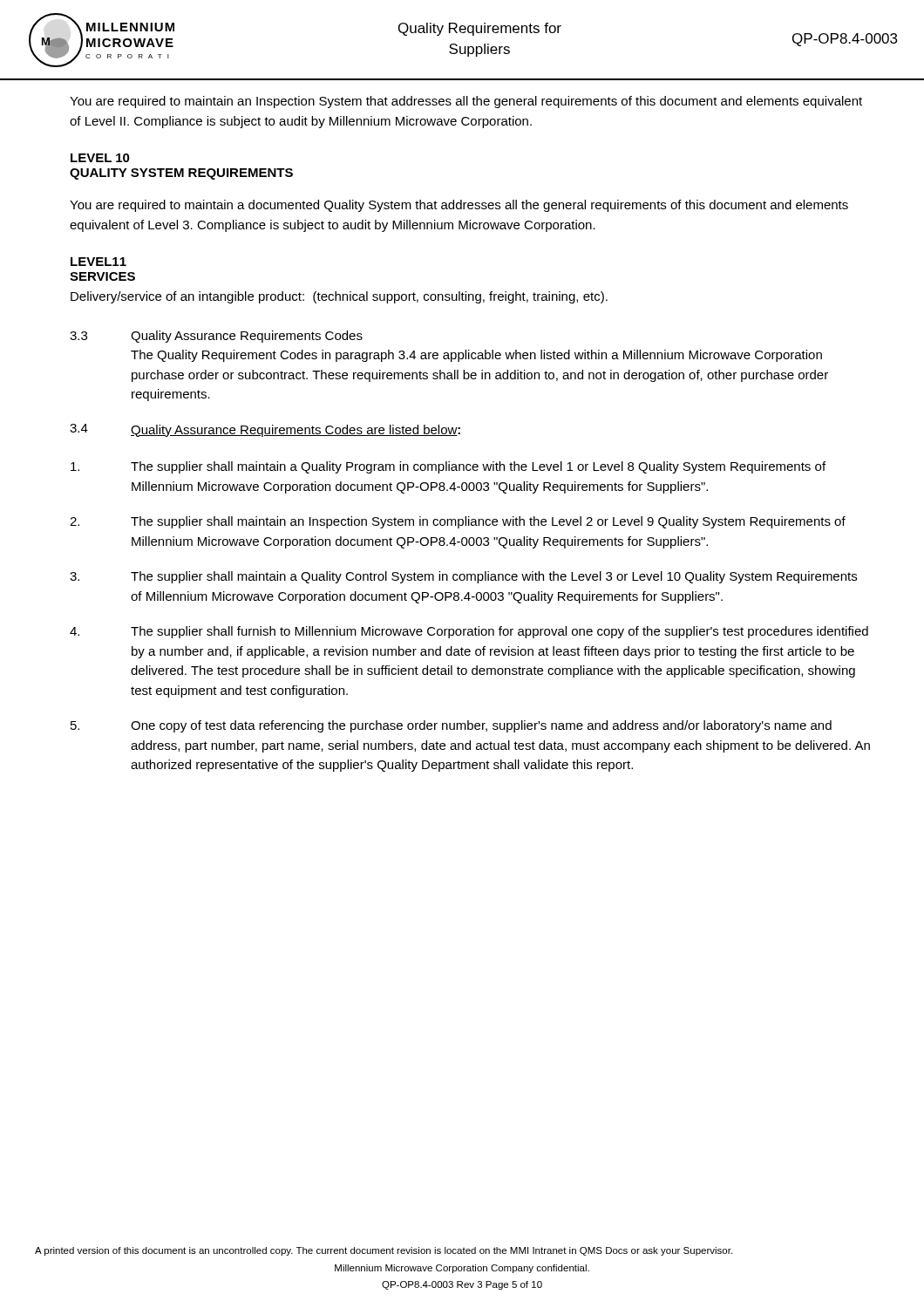The width and height of the screenshot is (924, 1308).
Task: Where is the passage that starts "4. The supplier"?
Action: click(471, 661)
